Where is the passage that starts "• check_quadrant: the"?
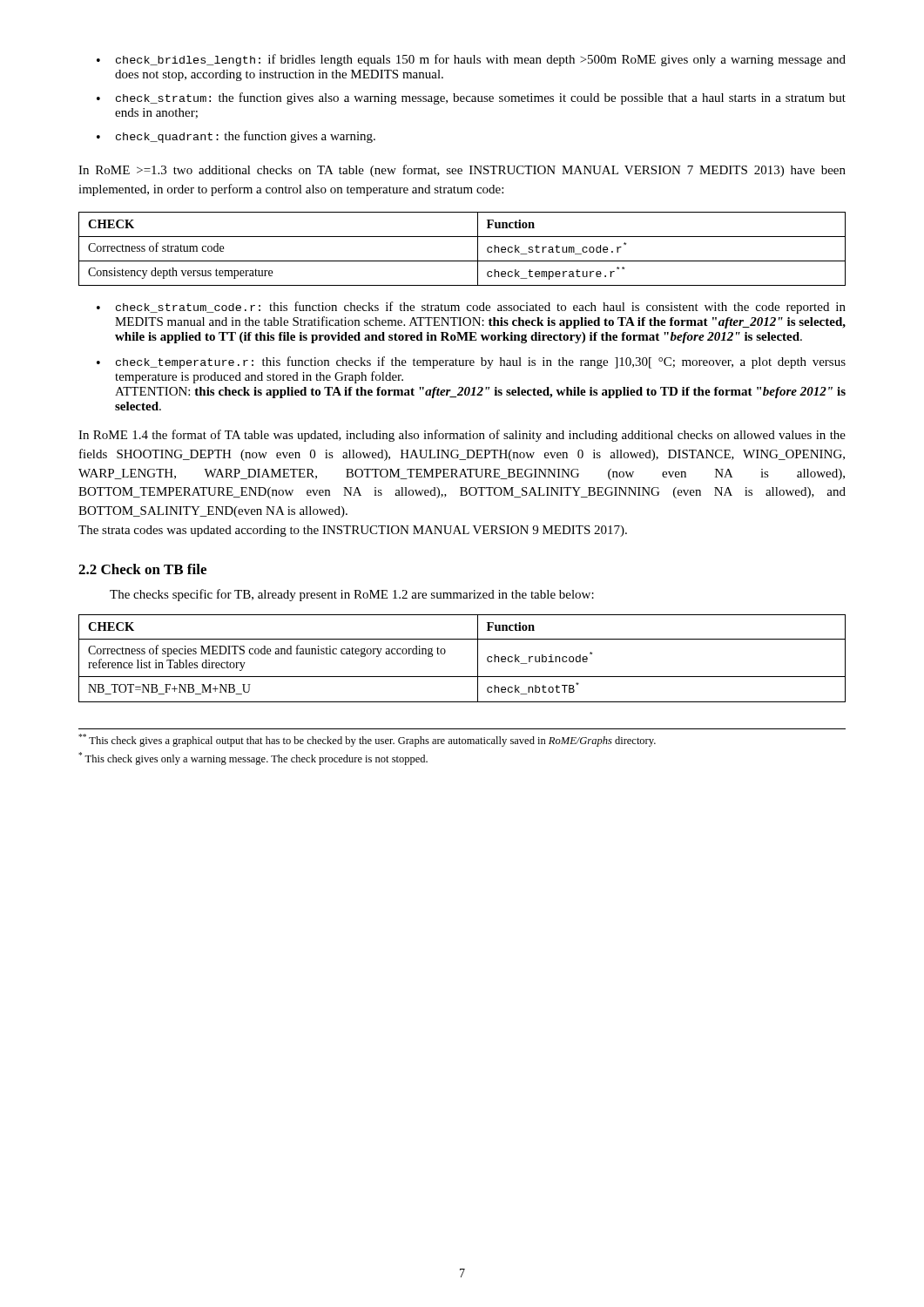Screen dimensions: 1307x924 coord(236,137)
